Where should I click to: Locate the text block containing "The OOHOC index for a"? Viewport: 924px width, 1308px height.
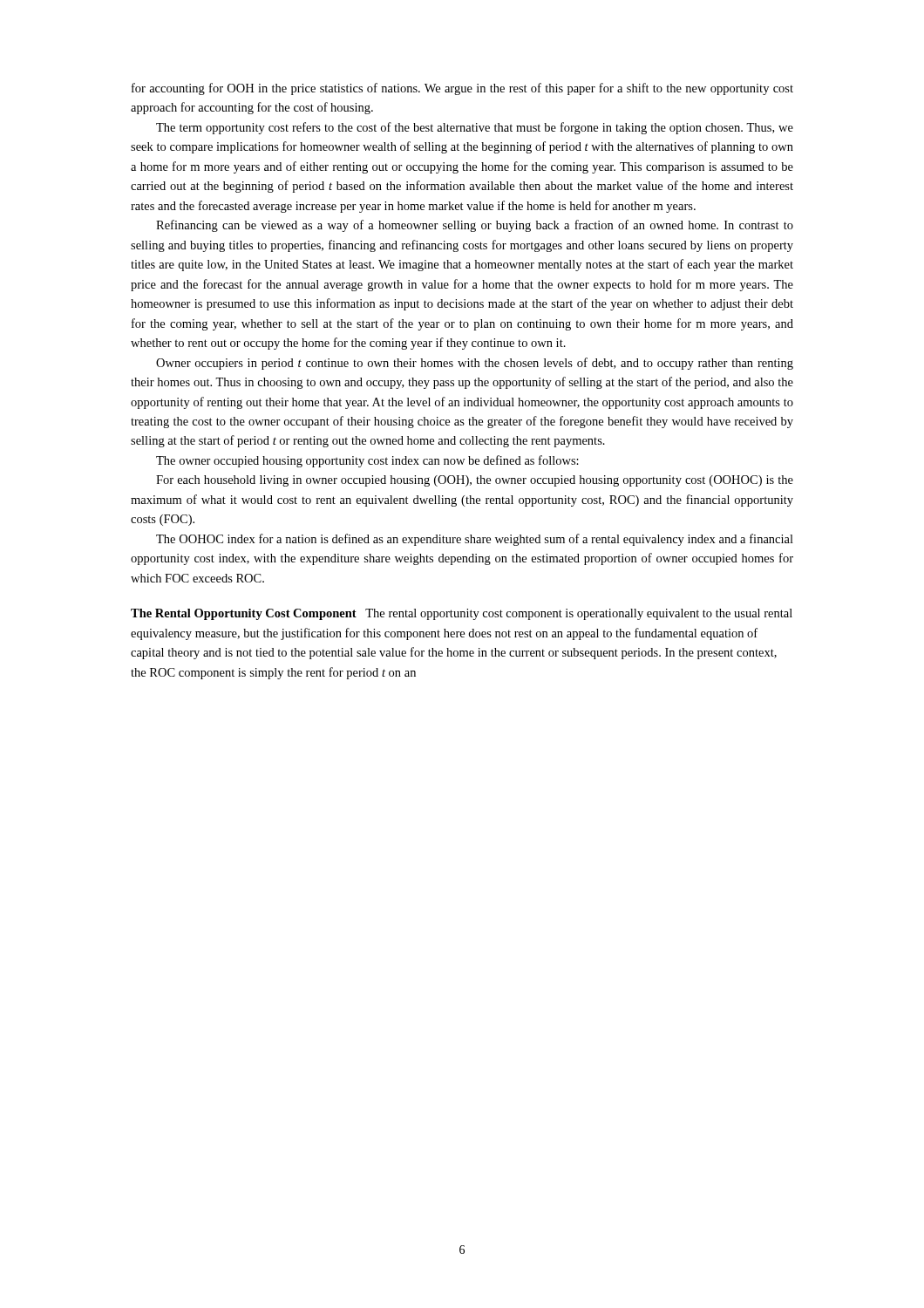462,559
